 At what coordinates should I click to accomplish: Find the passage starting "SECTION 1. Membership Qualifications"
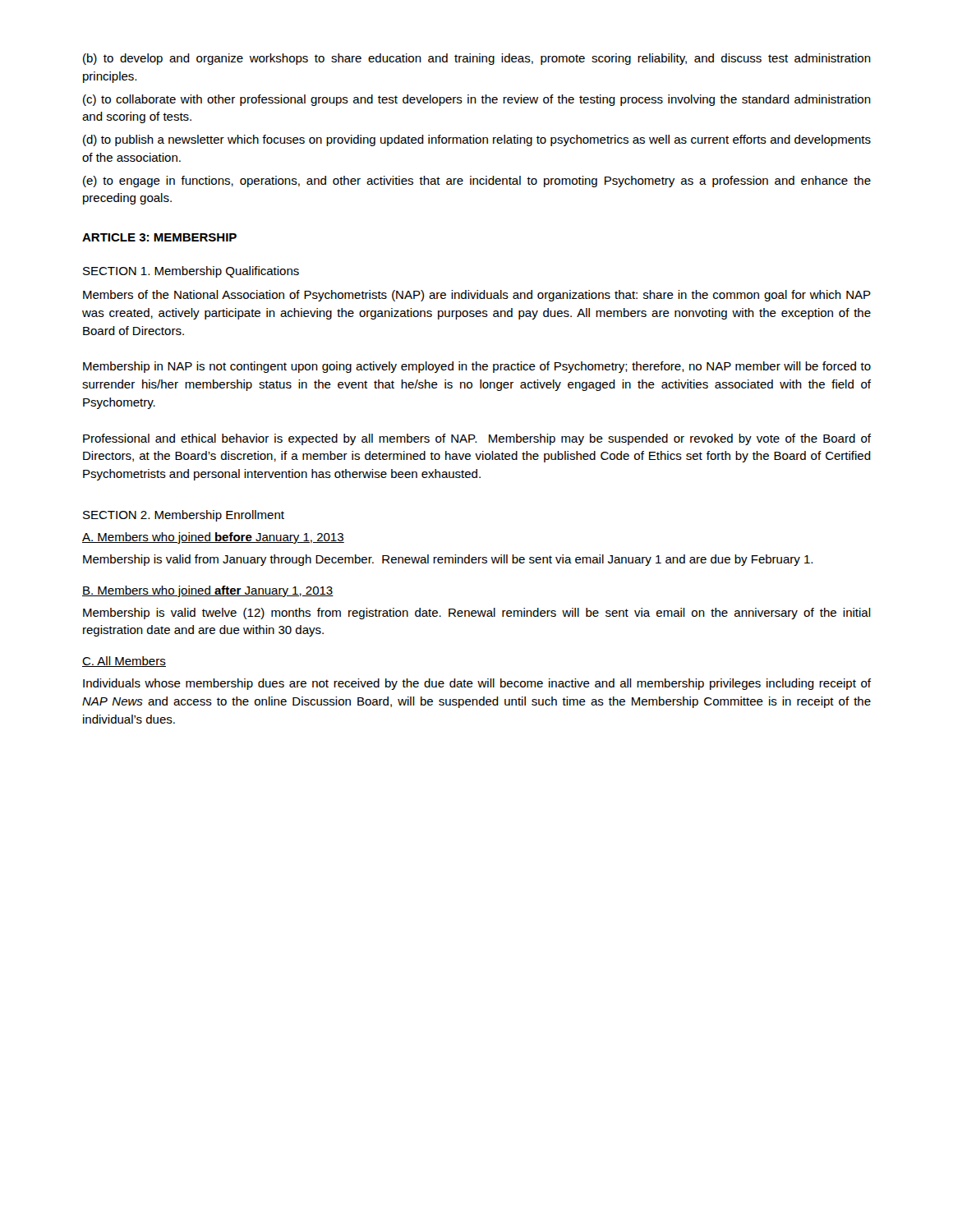click(191, 271)
